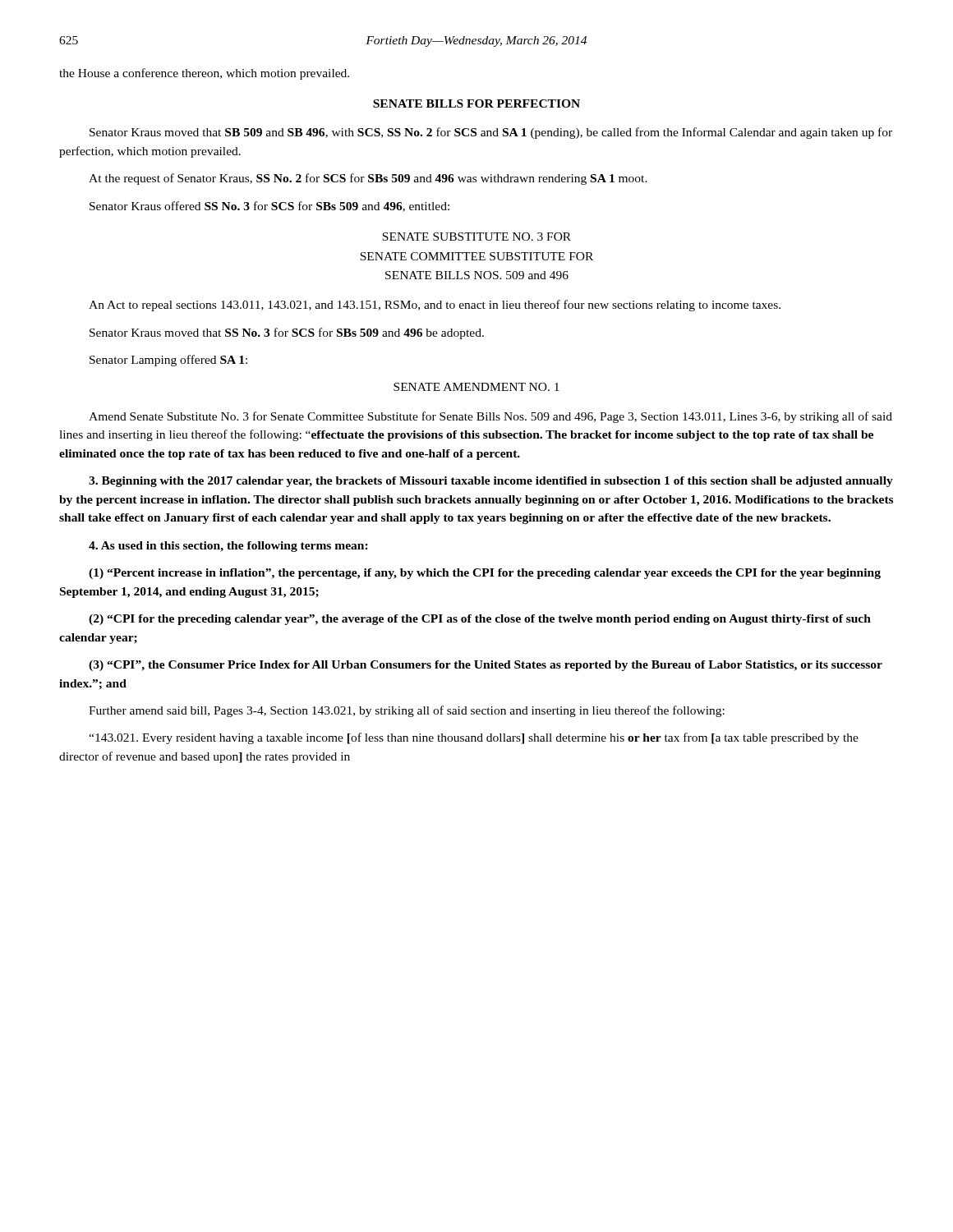Locate the region starting "(3) “CPI”, the Consumer Price Index"
This screenshot has height=1232, width=953.
point(471,673)
